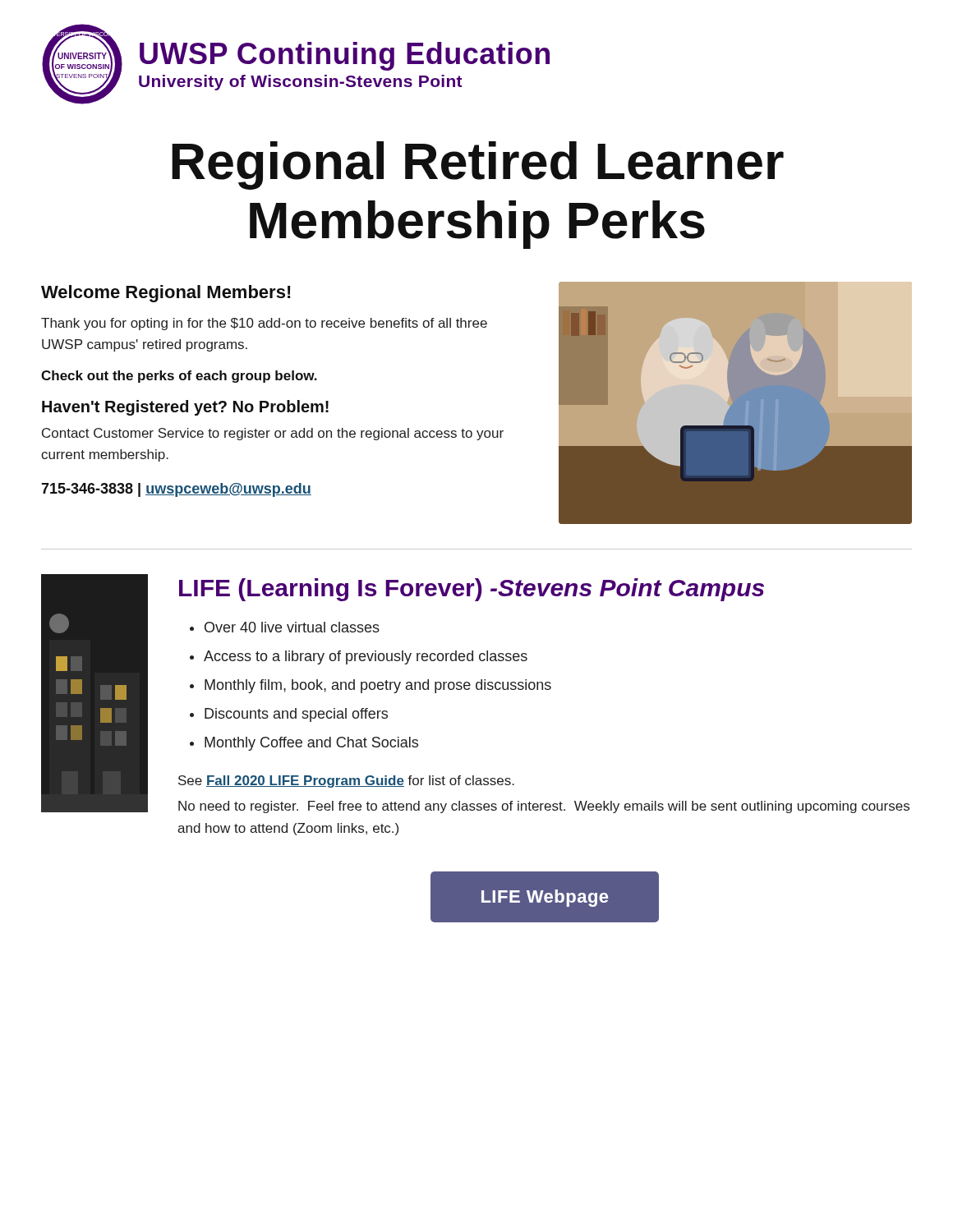This screenshot has height=1232, width=953.
Task: Locate the text block that reads "No need to register."
Action: [x=544, y=817]
